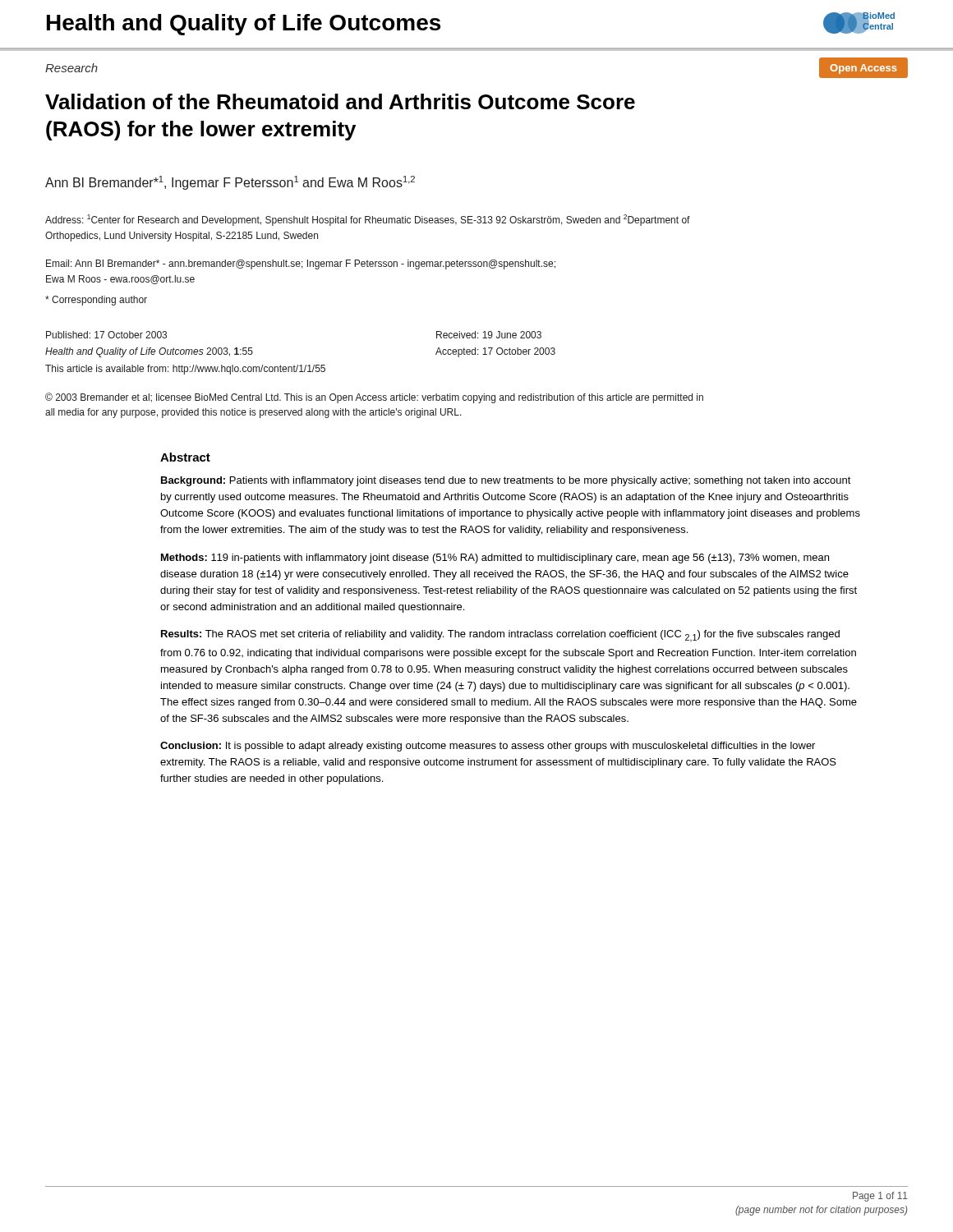Find the text starting "Ann BI Bremander*1,"
The height and width of the screenshot is (1232, 953).
pos(230,182)
